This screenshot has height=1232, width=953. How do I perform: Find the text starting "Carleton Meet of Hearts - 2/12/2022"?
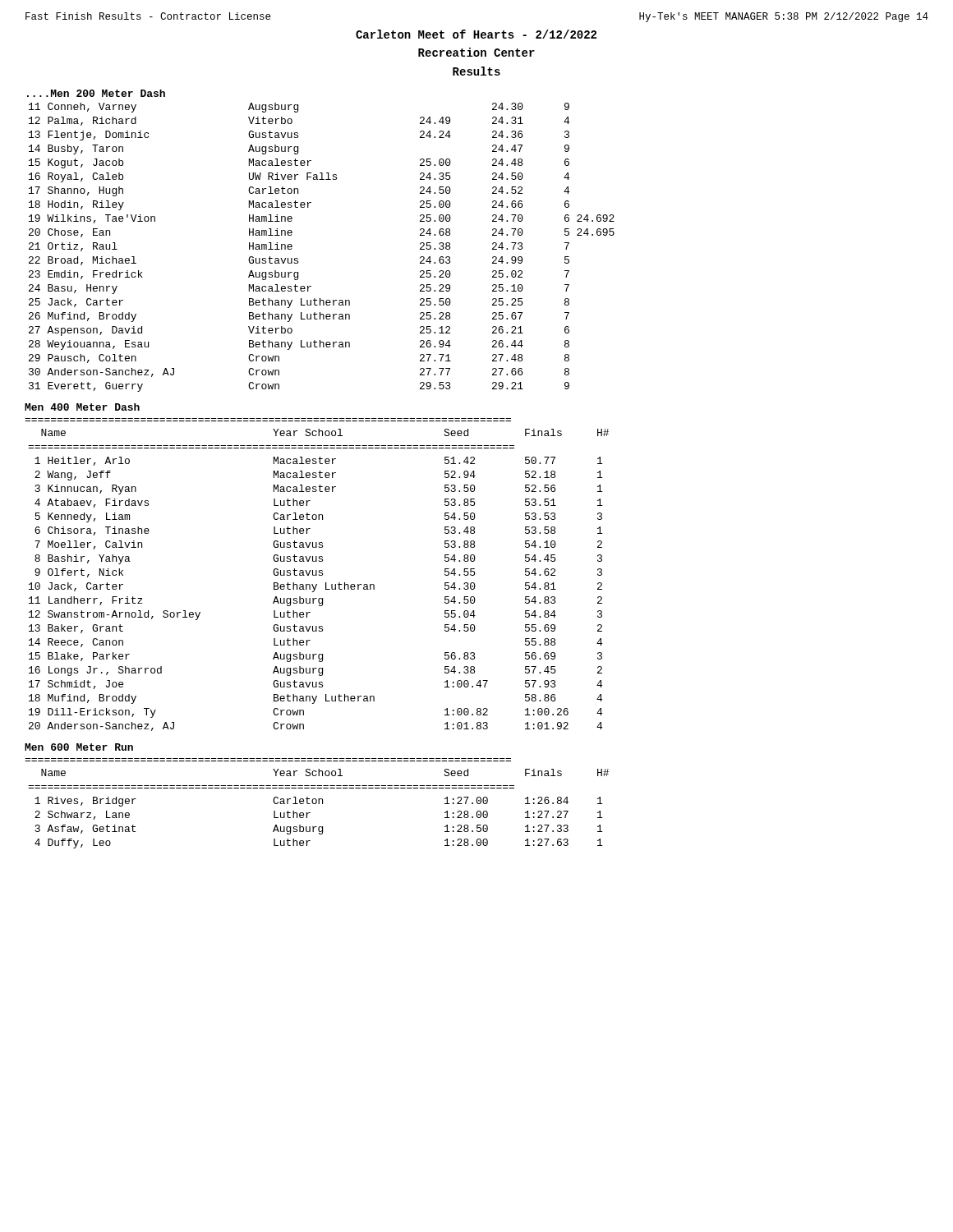pyautogui.click(x=476, y=54)
